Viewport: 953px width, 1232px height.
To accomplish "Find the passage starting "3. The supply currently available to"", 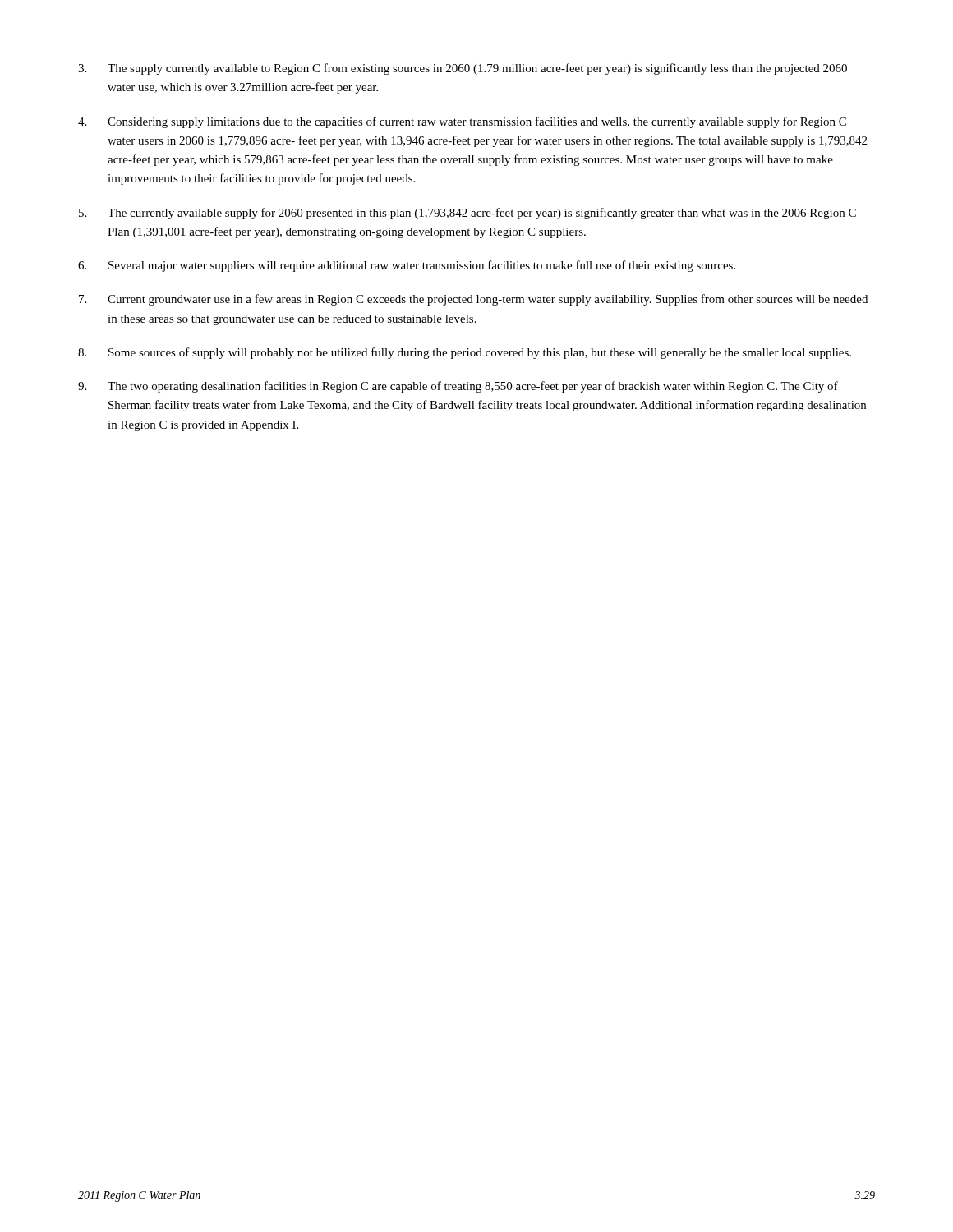I will pos(476,78).
